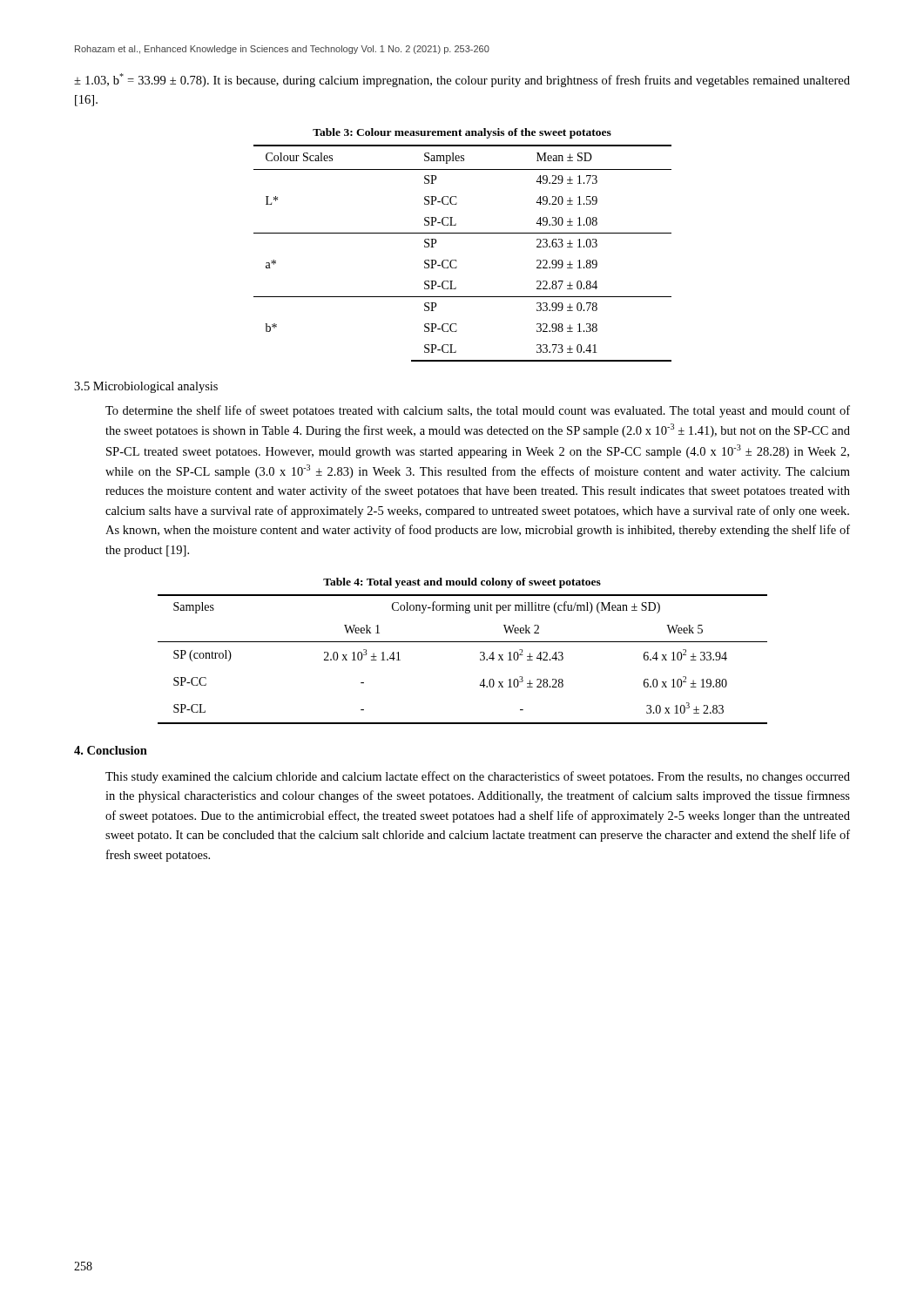
Task: Click on the table containing "Week 1"
Action: pos(462,659)
